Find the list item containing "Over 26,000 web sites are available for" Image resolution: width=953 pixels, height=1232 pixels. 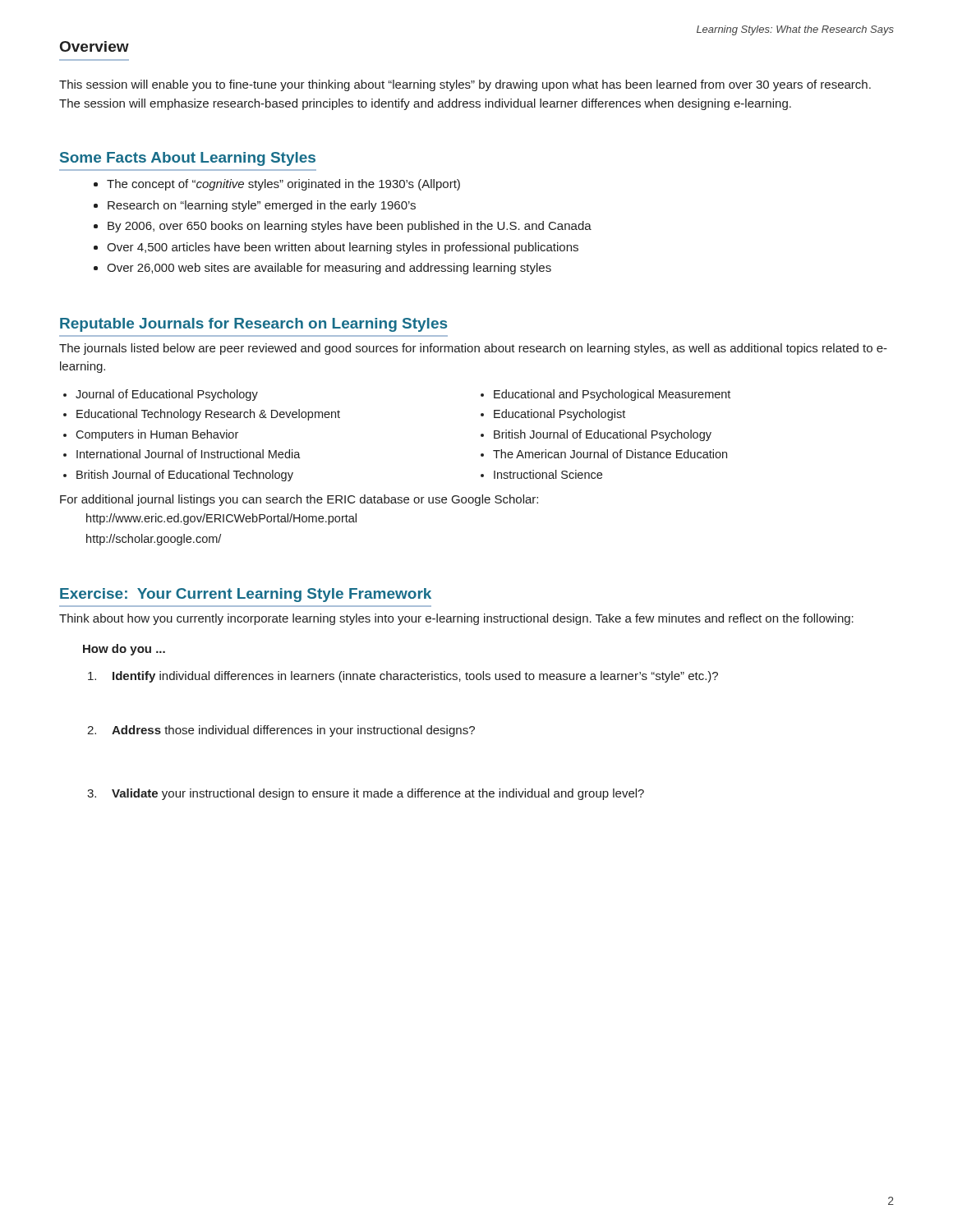500,268
